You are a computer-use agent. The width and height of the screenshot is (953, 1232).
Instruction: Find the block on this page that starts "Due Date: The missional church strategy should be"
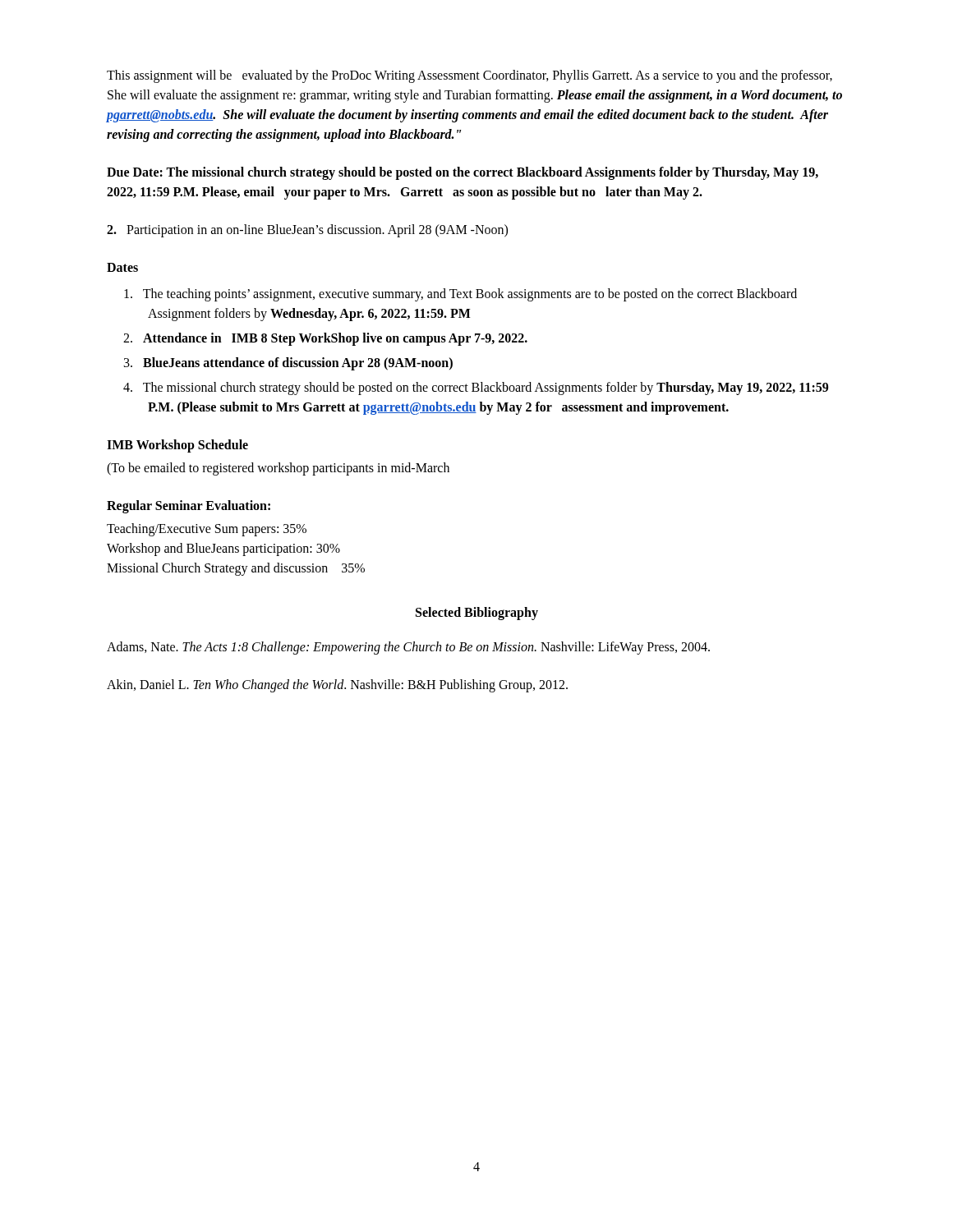click(x=463, y=182)
